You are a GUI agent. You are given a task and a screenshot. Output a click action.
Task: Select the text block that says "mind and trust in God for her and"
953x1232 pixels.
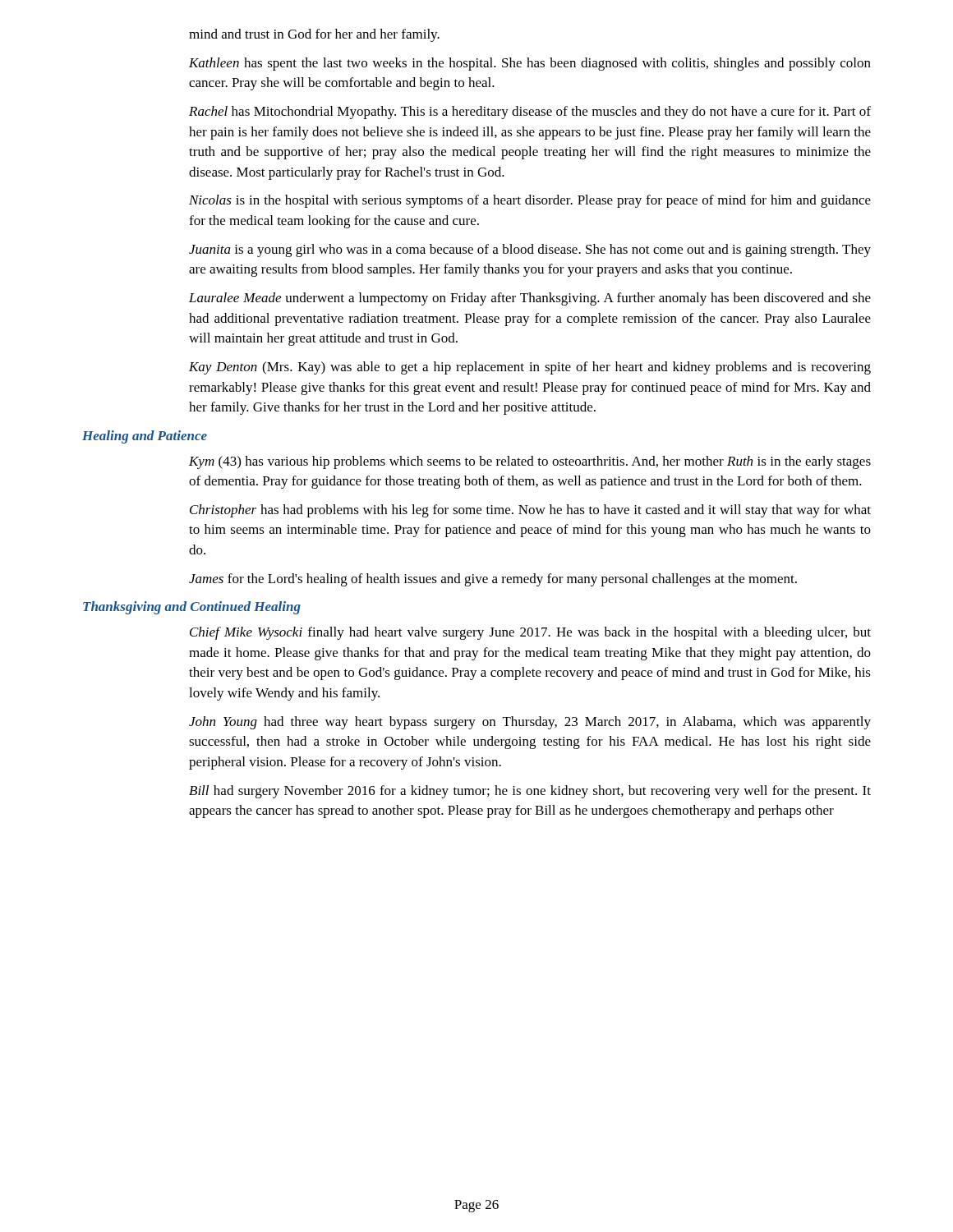pyautogui.click(x=315, y=34)
